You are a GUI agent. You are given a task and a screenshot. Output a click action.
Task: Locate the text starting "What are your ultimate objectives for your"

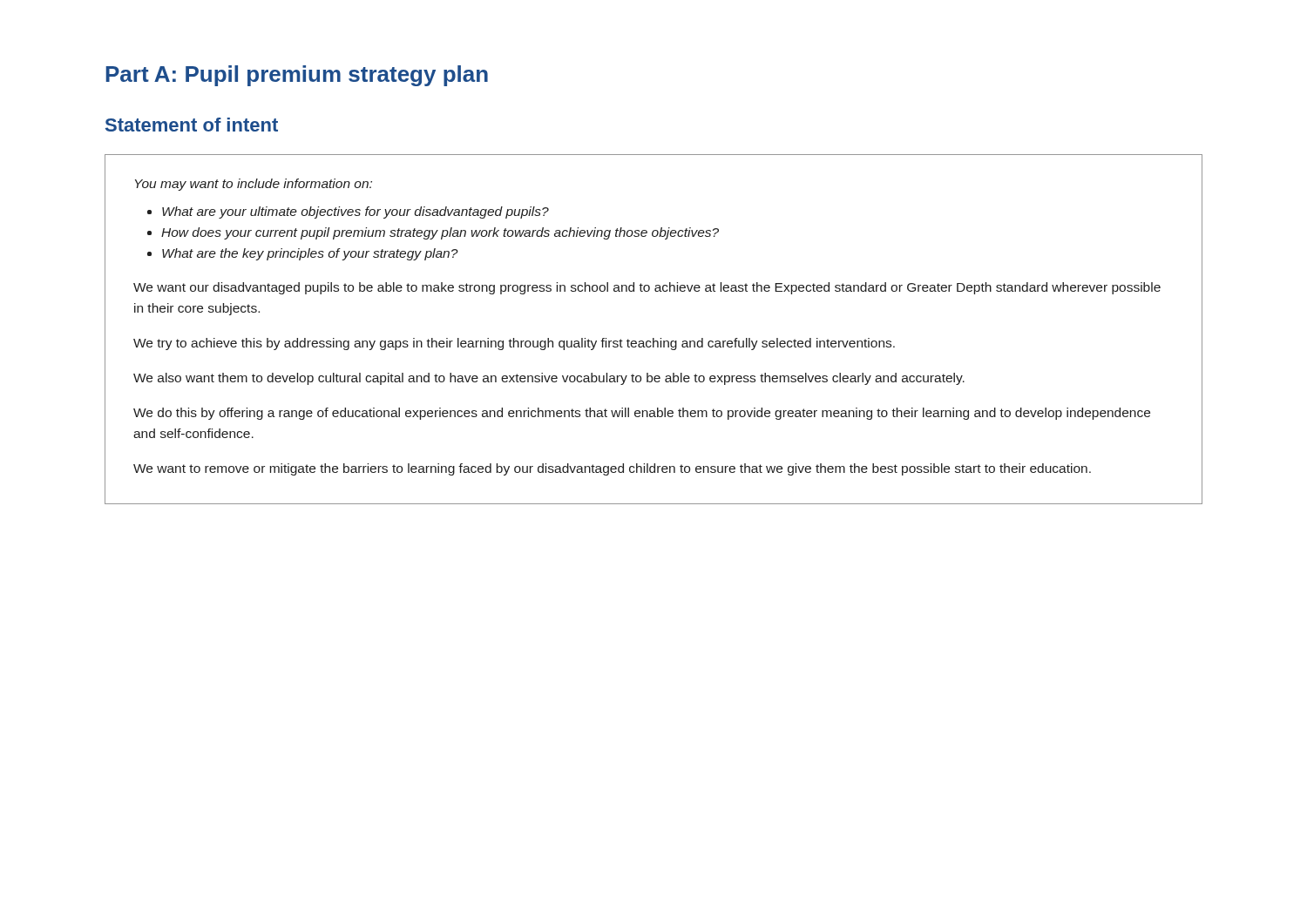356,212
